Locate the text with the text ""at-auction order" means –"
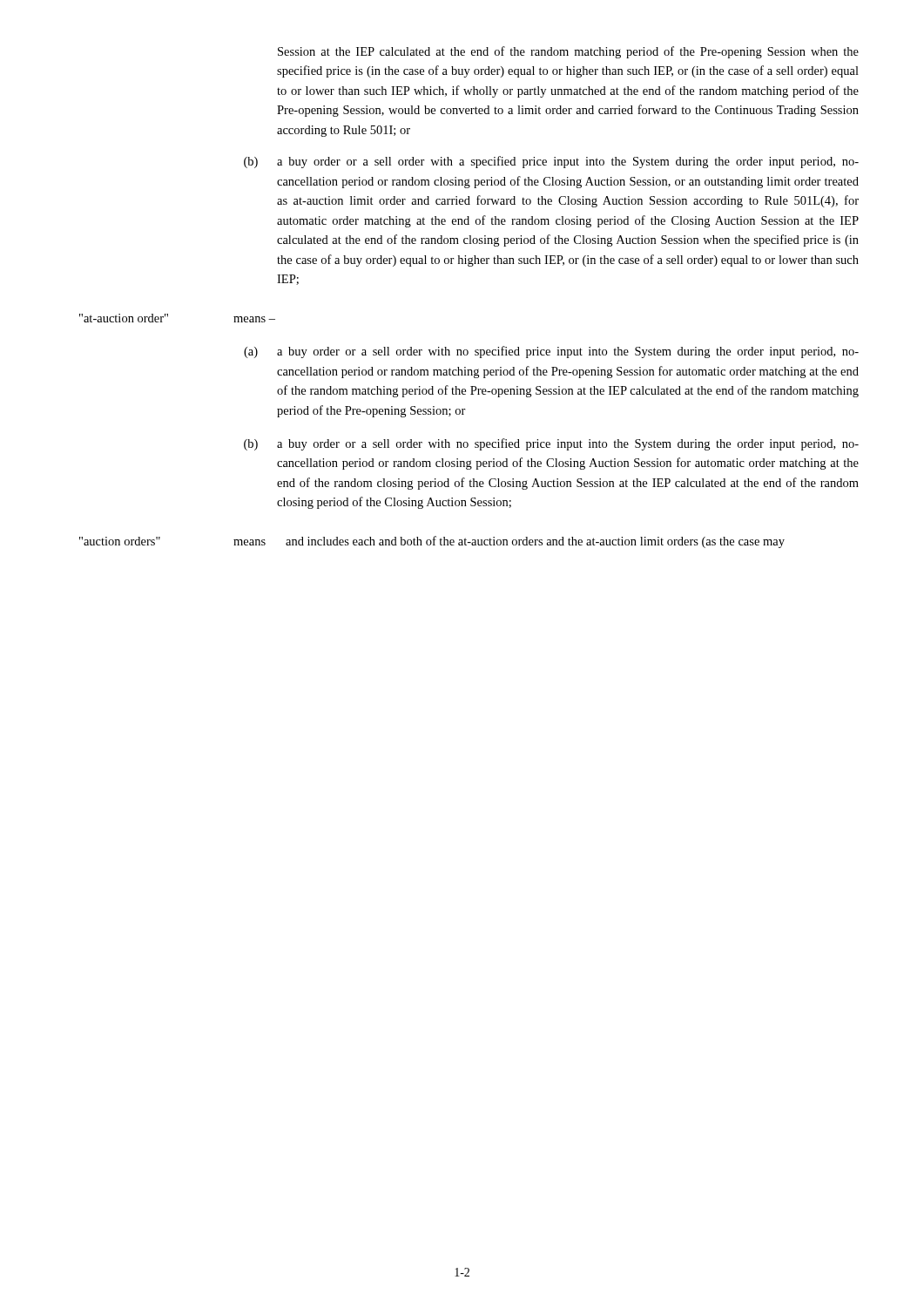924x1307 pixels. click(x=124, y=317)
